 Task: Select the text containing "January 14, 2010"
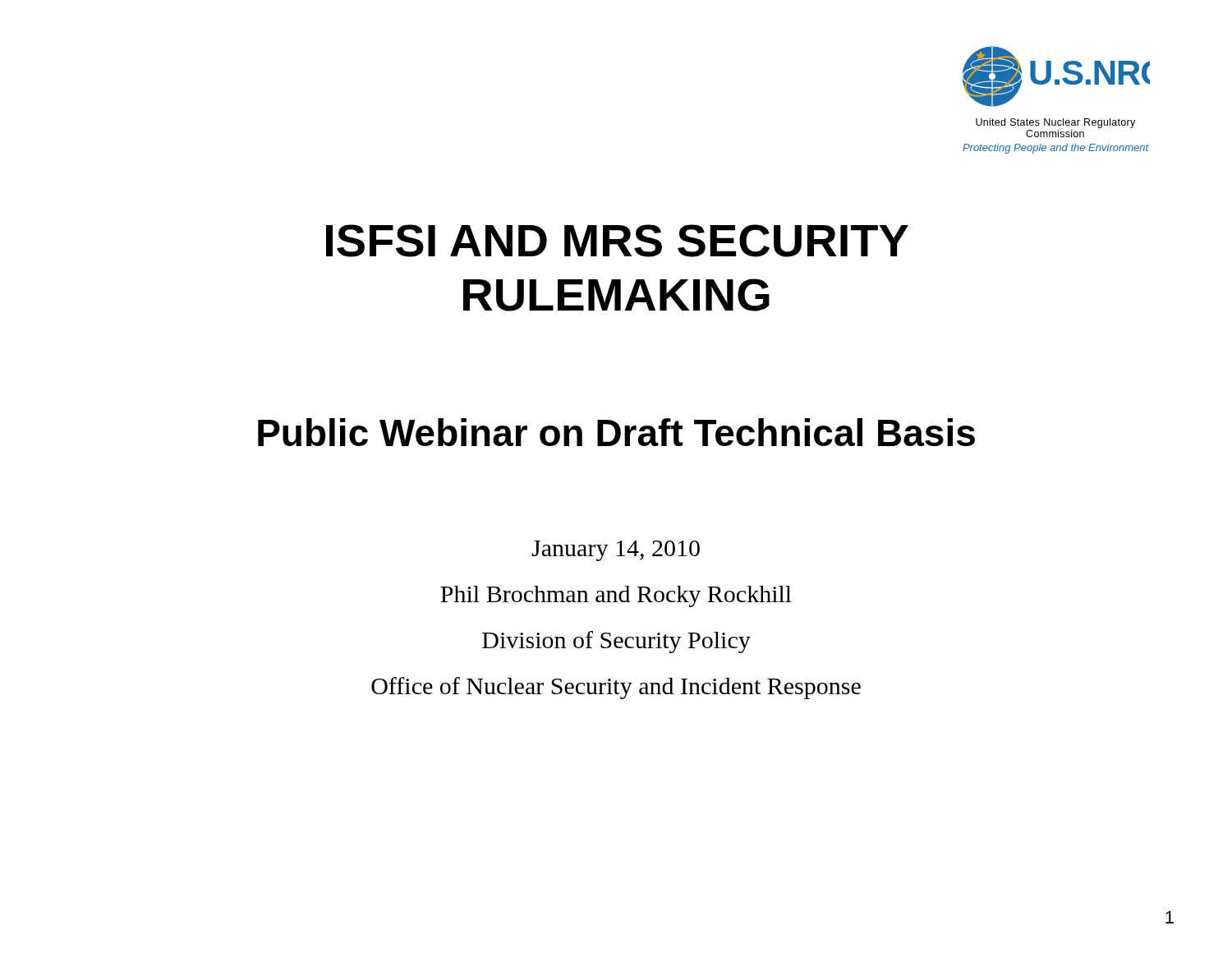click(616, 548)
